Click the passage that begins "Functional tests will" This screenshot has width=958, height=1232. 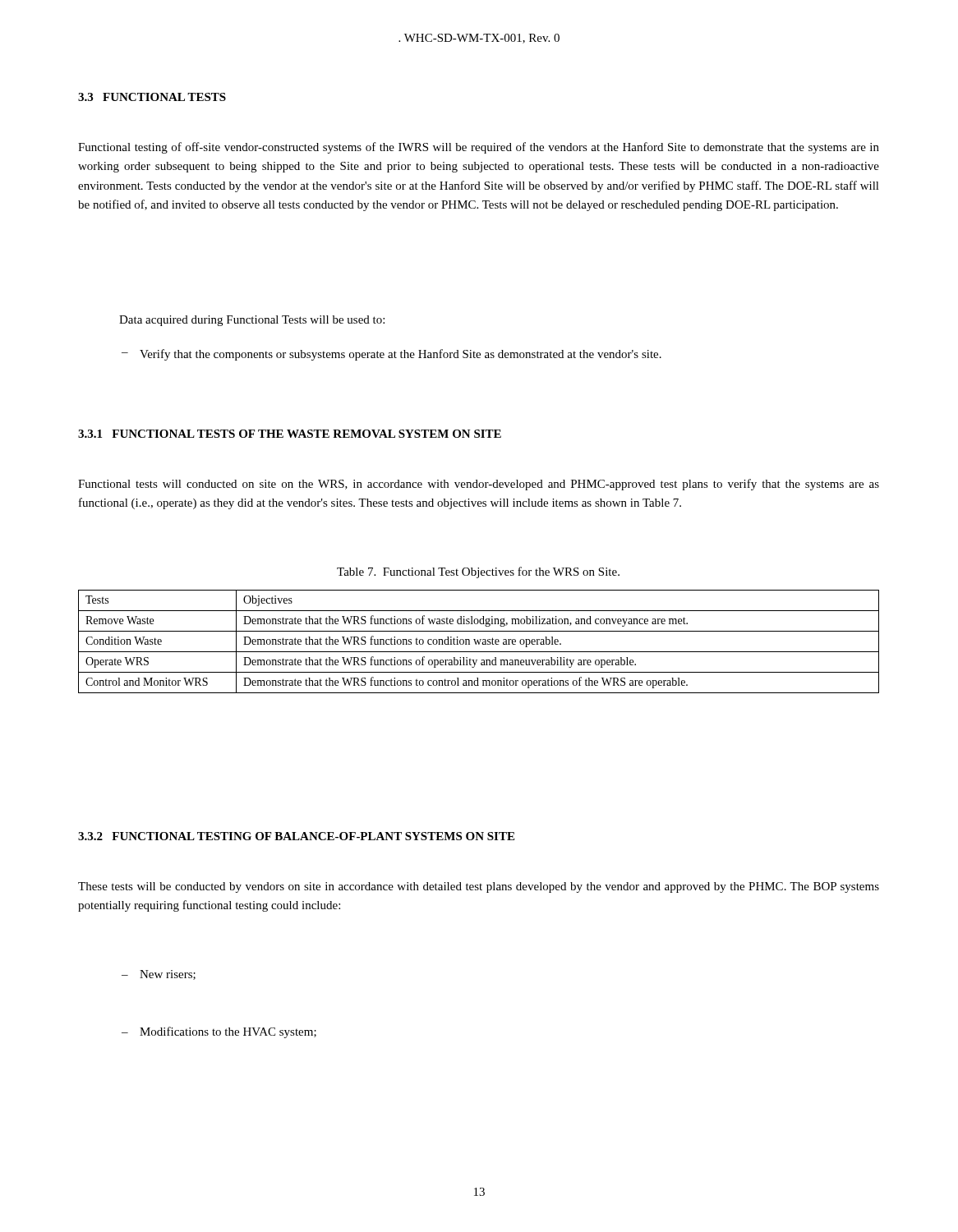(479, 493)
